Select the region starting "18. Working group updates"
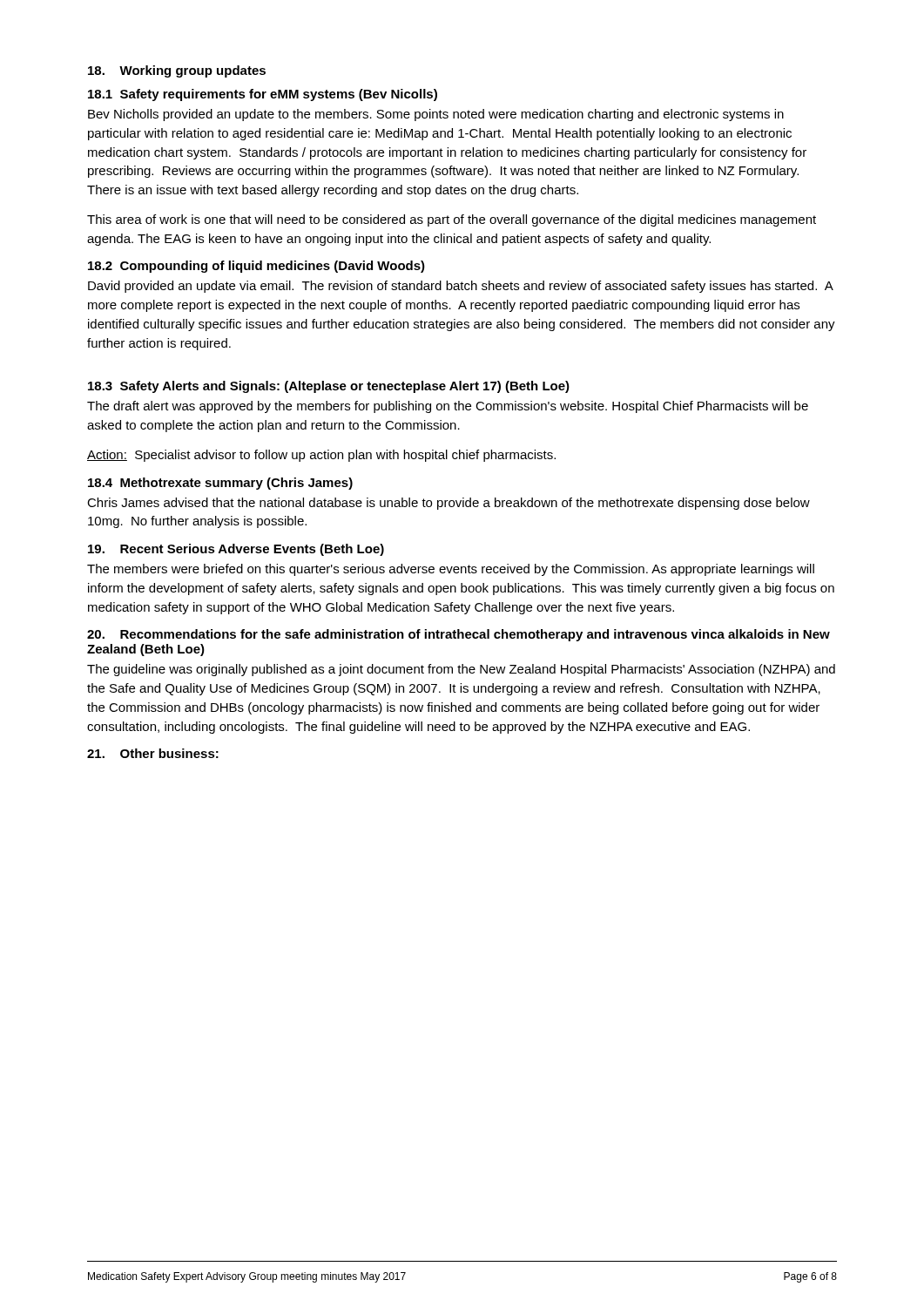924x1307 pixels. tap(177, 70)
